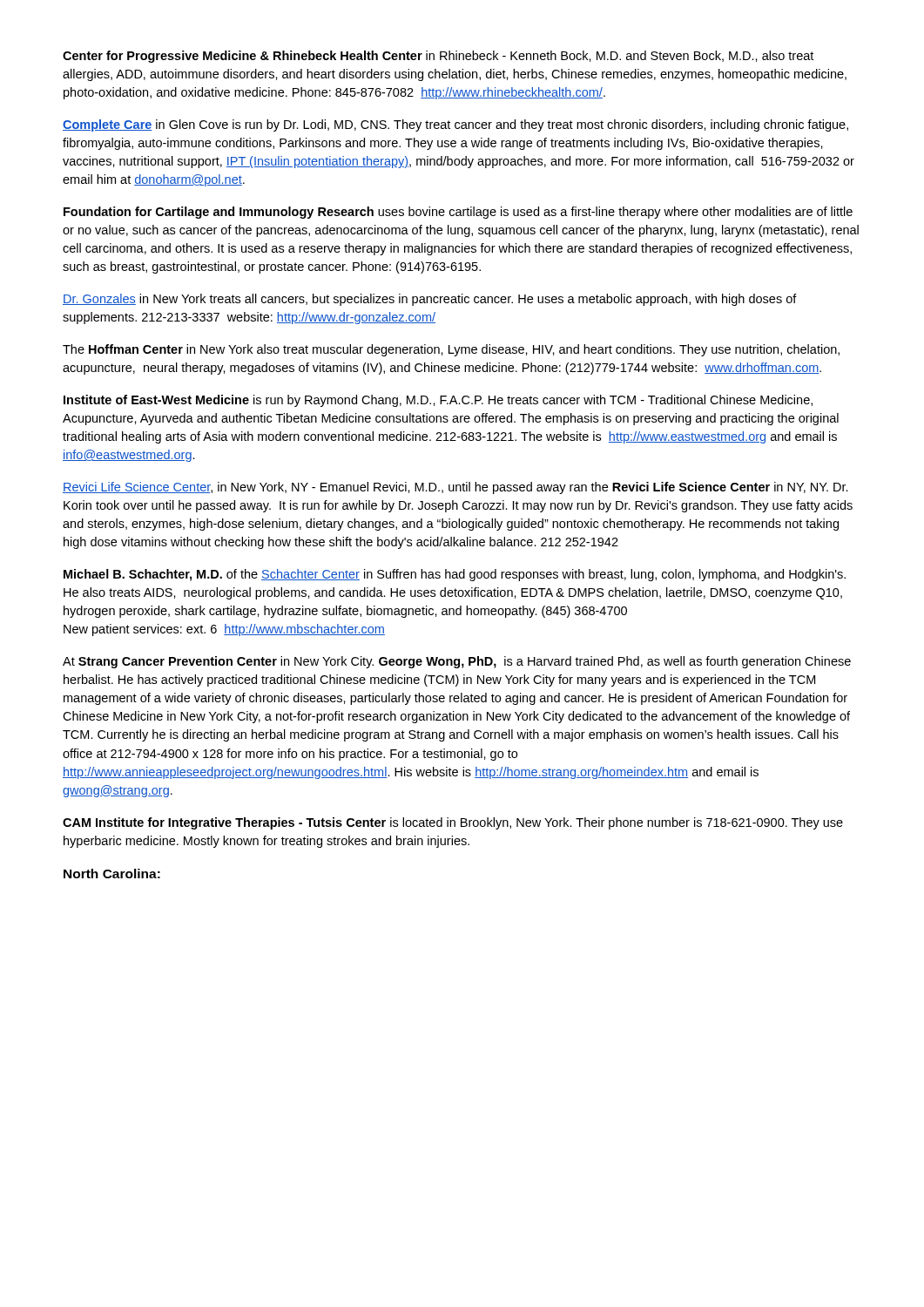Point to the region starting "North Carolina:"

point(112,873)
